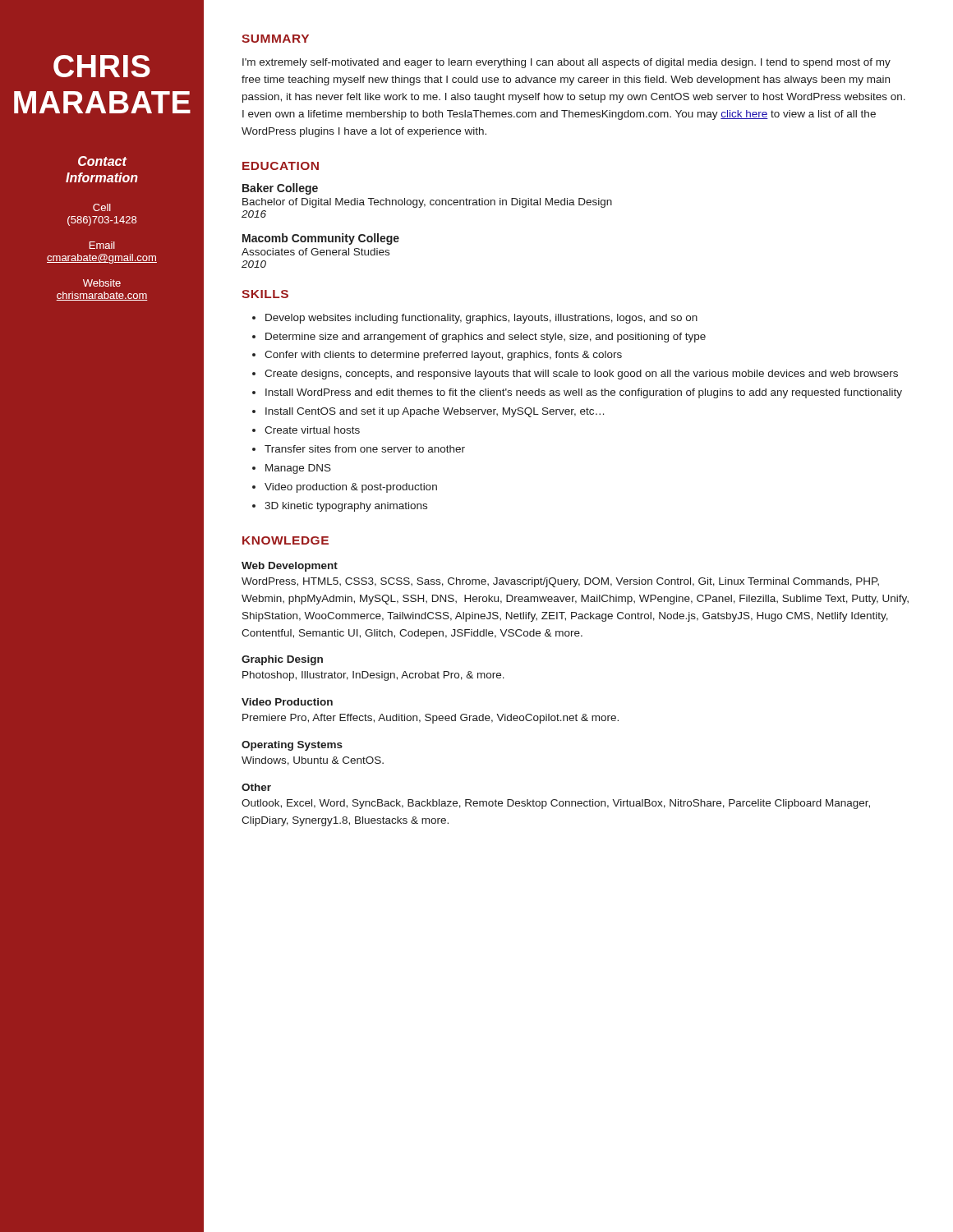
Task: Find "Create virtual hosts" on this page
Action: click(312, 430)
